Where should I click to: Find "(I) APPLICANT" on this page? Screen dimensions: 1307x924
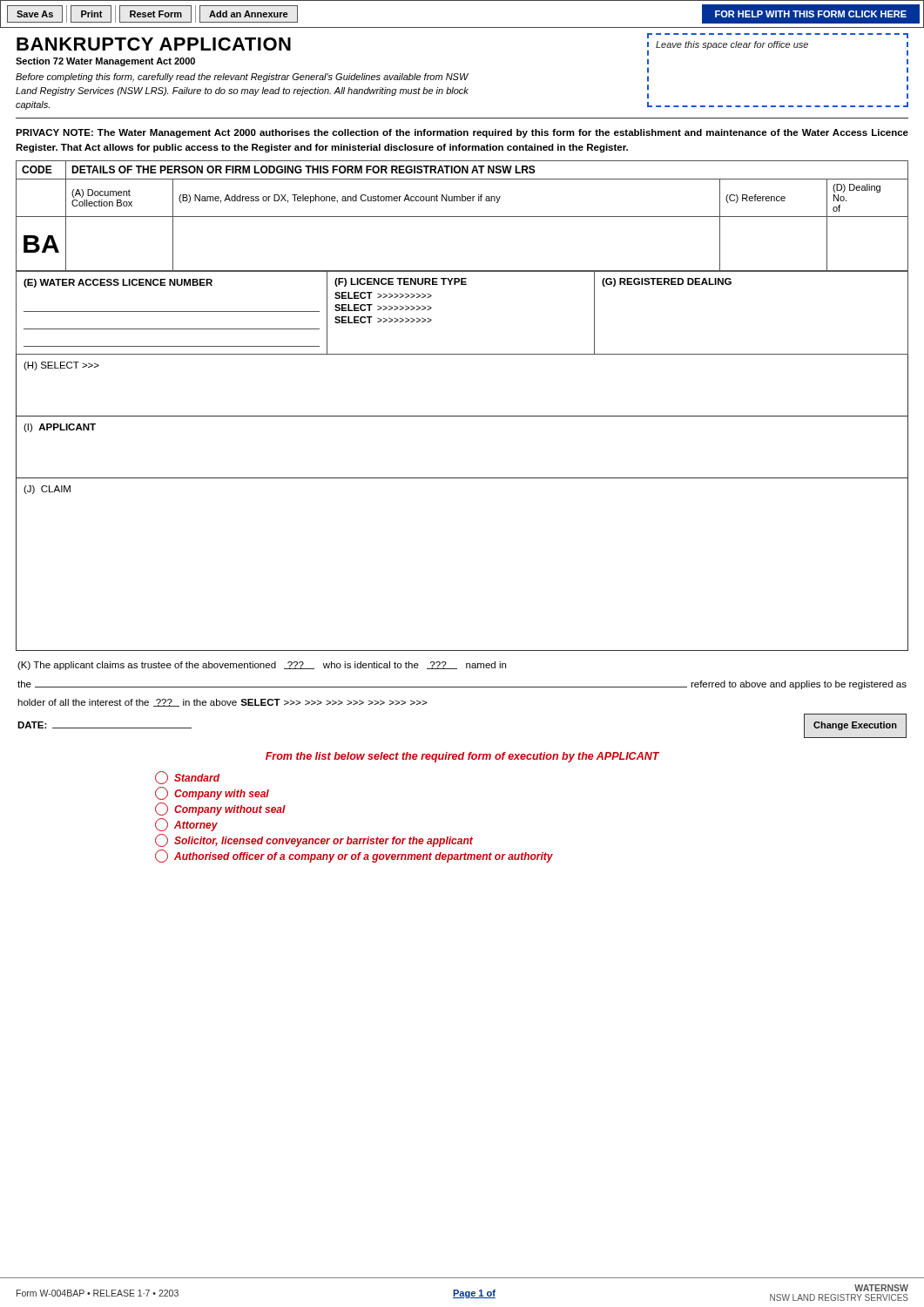point(60,428)
